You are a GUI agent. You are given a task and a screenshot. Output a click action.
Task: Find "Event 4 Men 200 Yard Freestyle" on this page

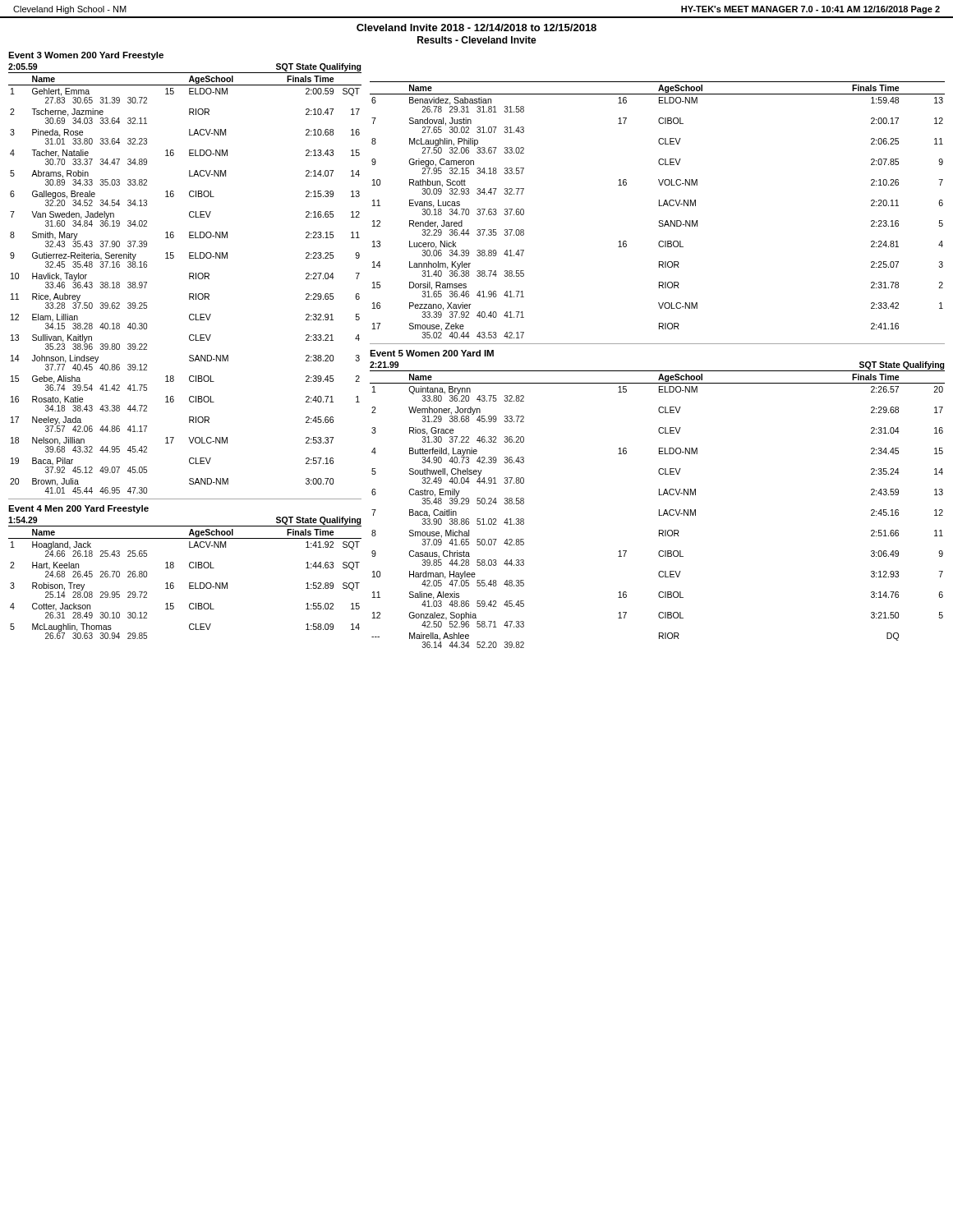pos(78,508)
